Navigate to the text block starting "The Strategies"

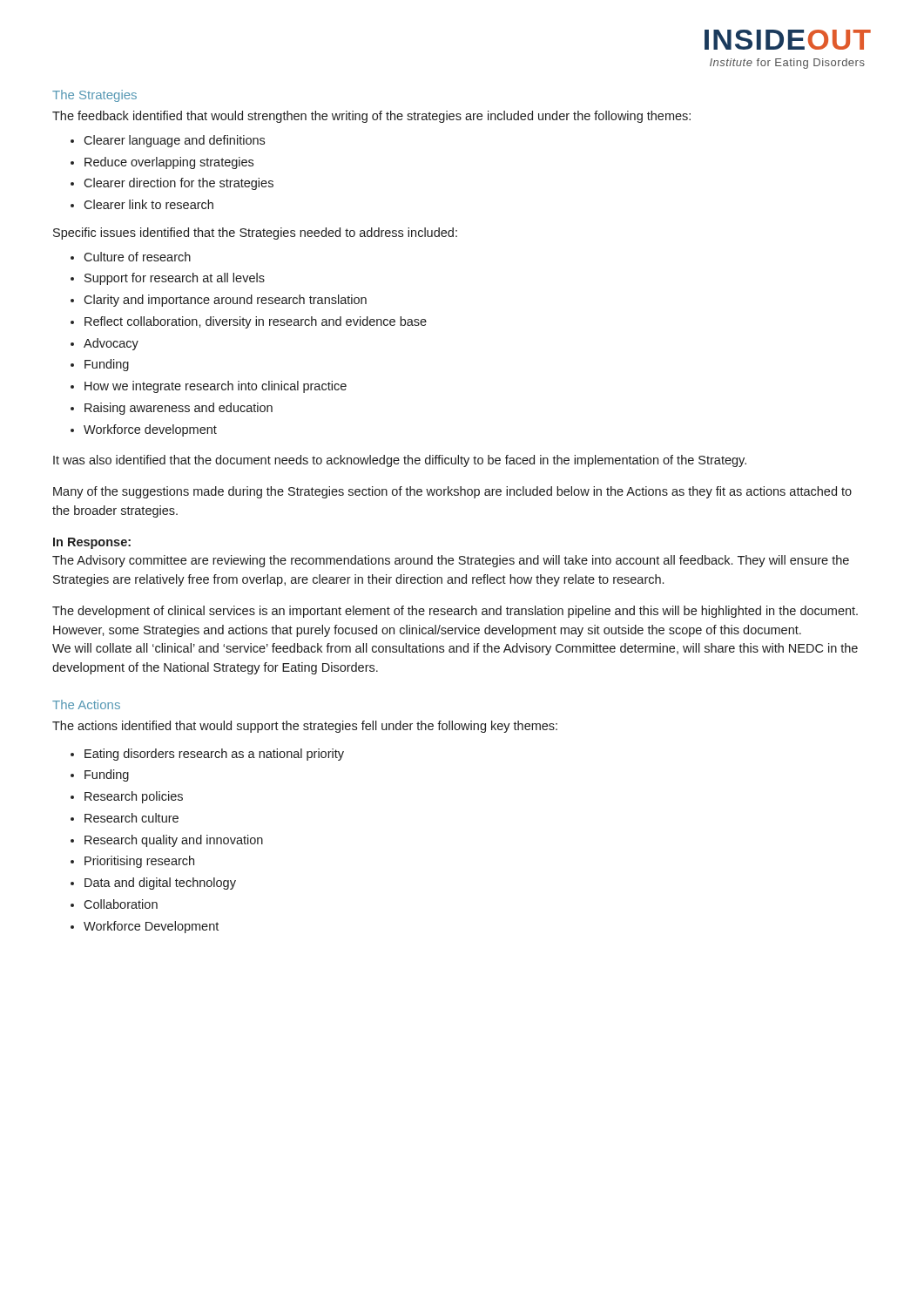(x=94, y=96)
